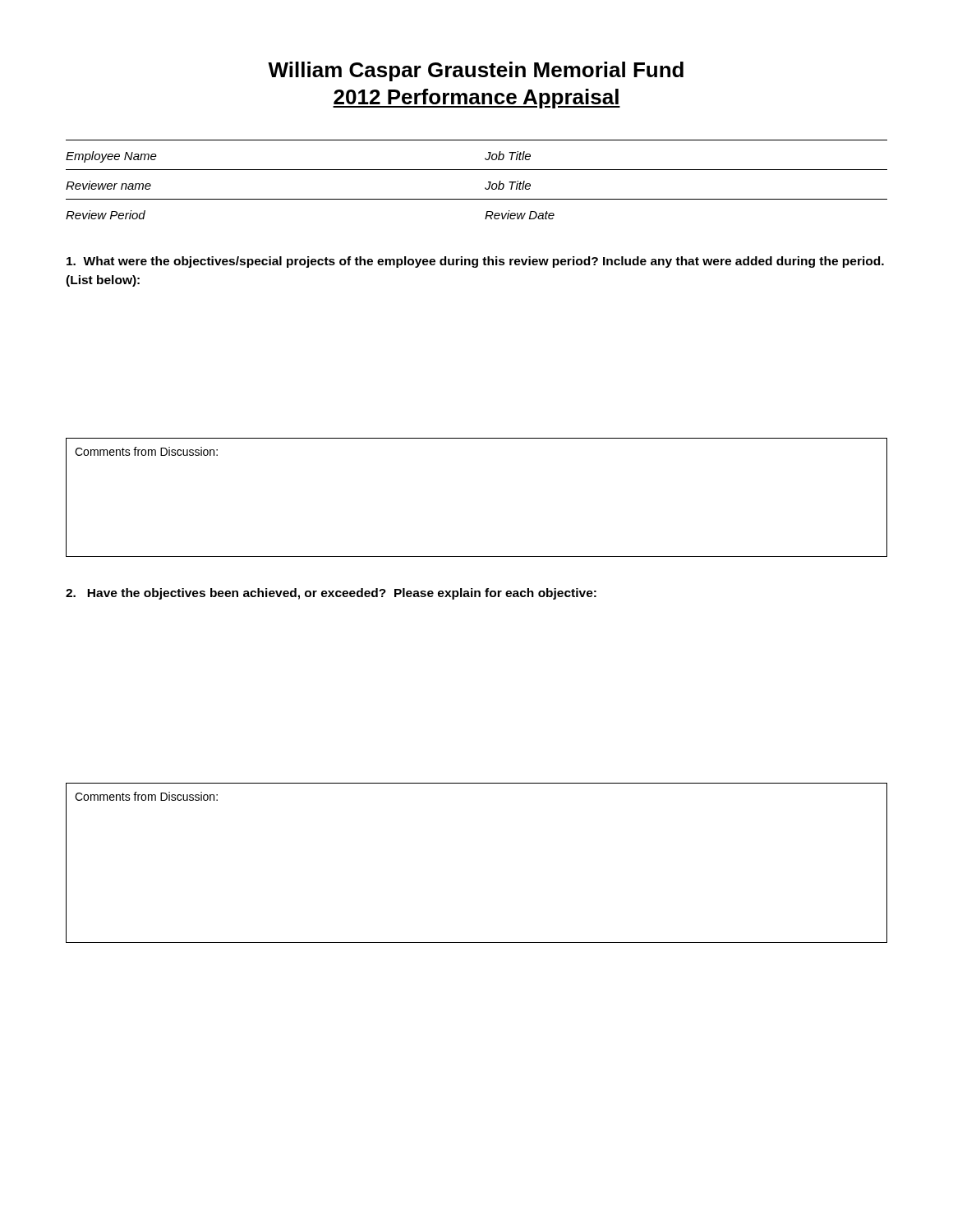Point to the block beginning "2. Have the"
The image size is (953, 1232).
(x=332, y=592)
